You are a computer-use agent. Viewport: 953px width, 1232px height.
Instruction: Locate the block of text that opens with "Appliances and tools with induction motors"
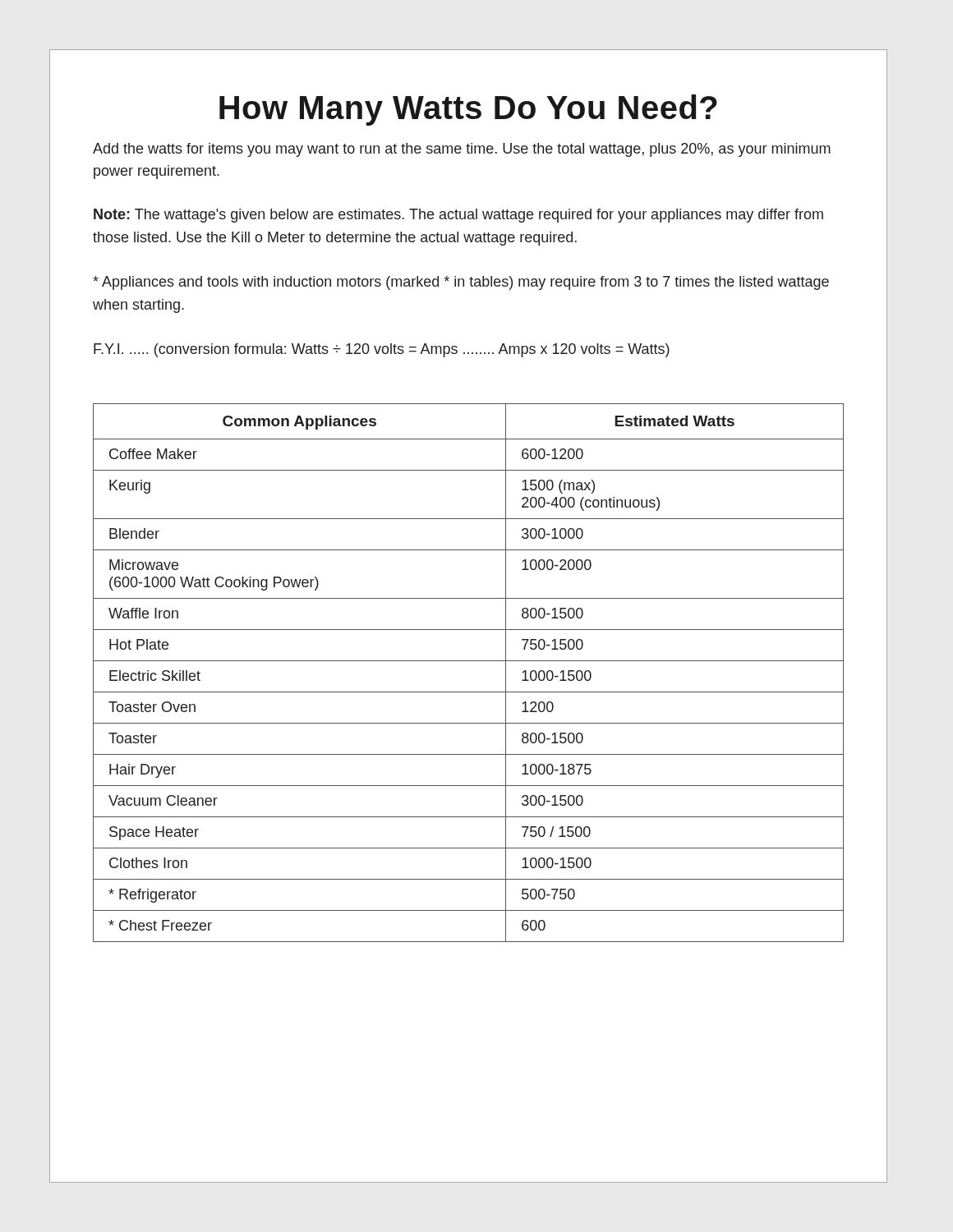tap(461, 293)
